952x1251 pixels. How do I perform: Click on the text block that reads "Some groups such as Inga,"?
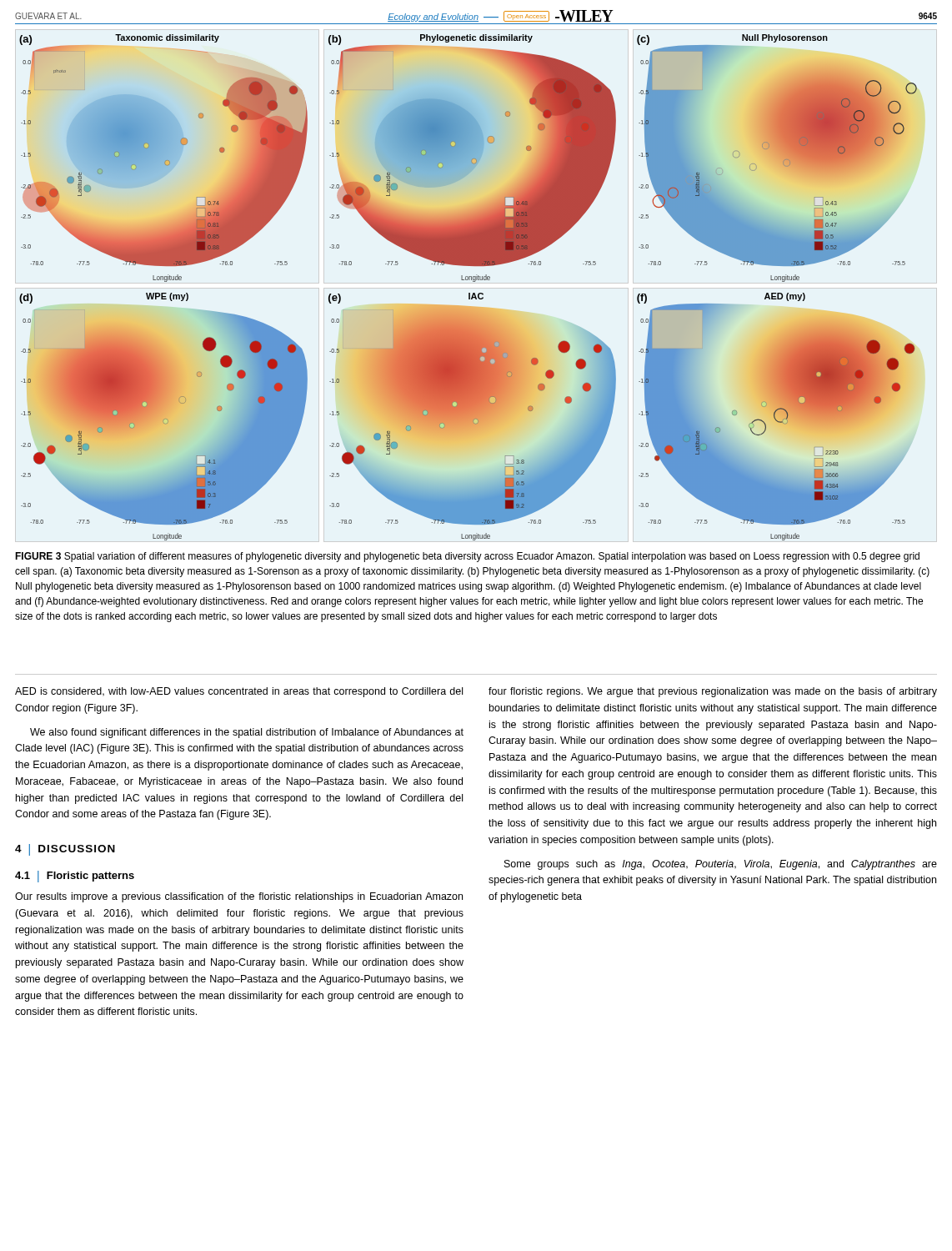713,880
